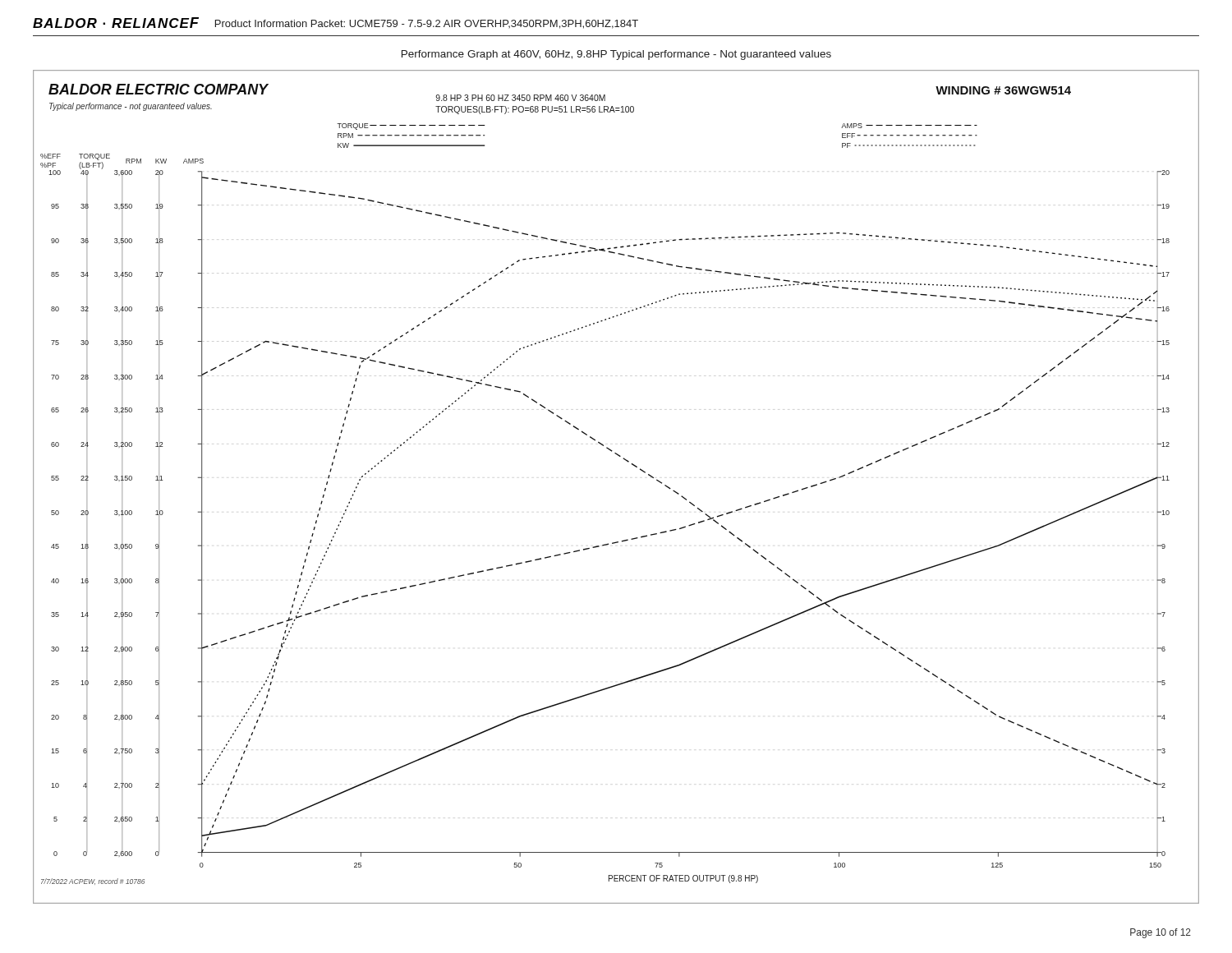Locate the continuous plot
The height and width of the screenshot is (953, 1232).
pos(616,487)
